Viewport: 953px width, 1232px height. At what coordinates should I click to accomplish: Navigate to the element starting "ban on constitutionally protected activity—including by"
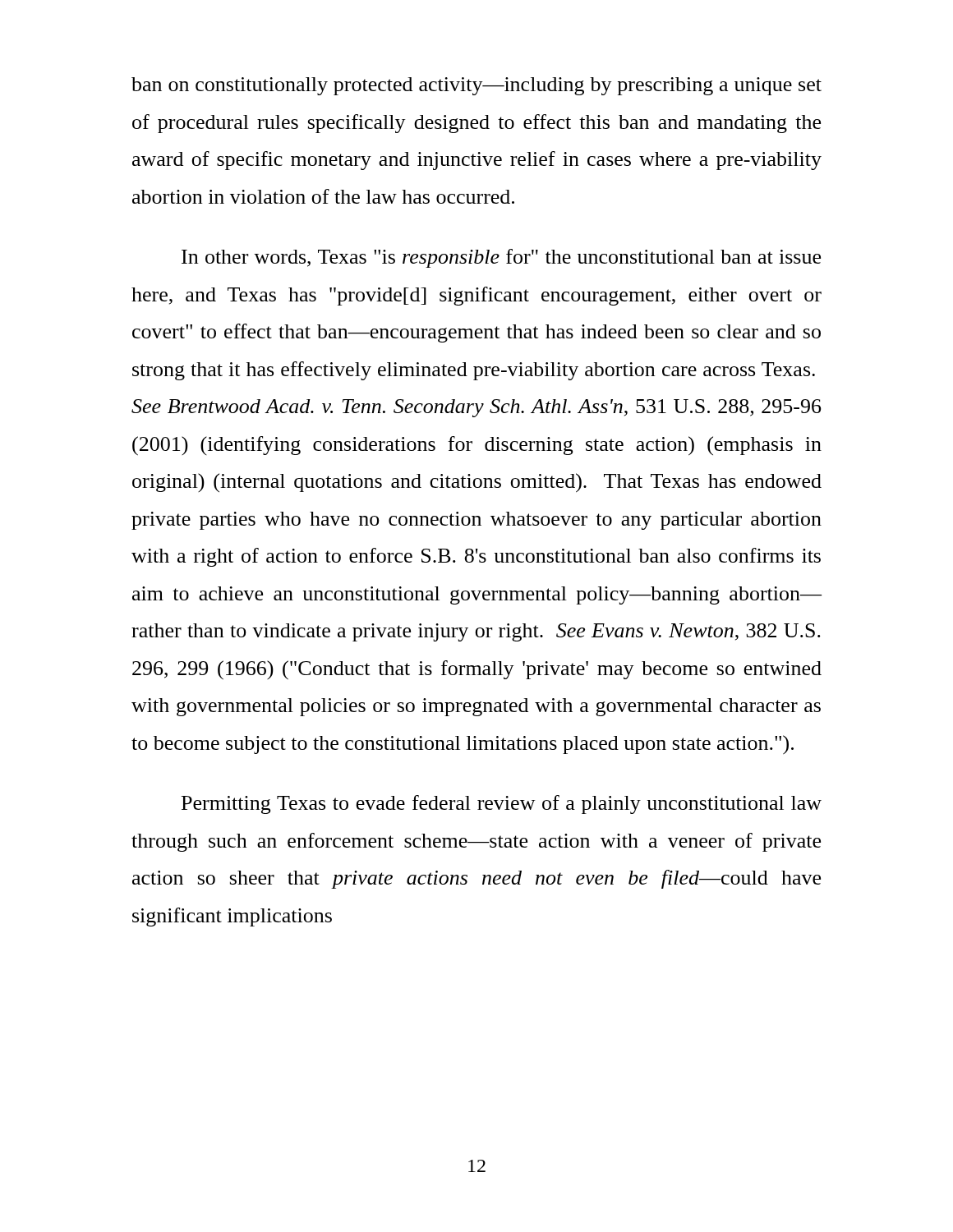[x=476, y=140]
